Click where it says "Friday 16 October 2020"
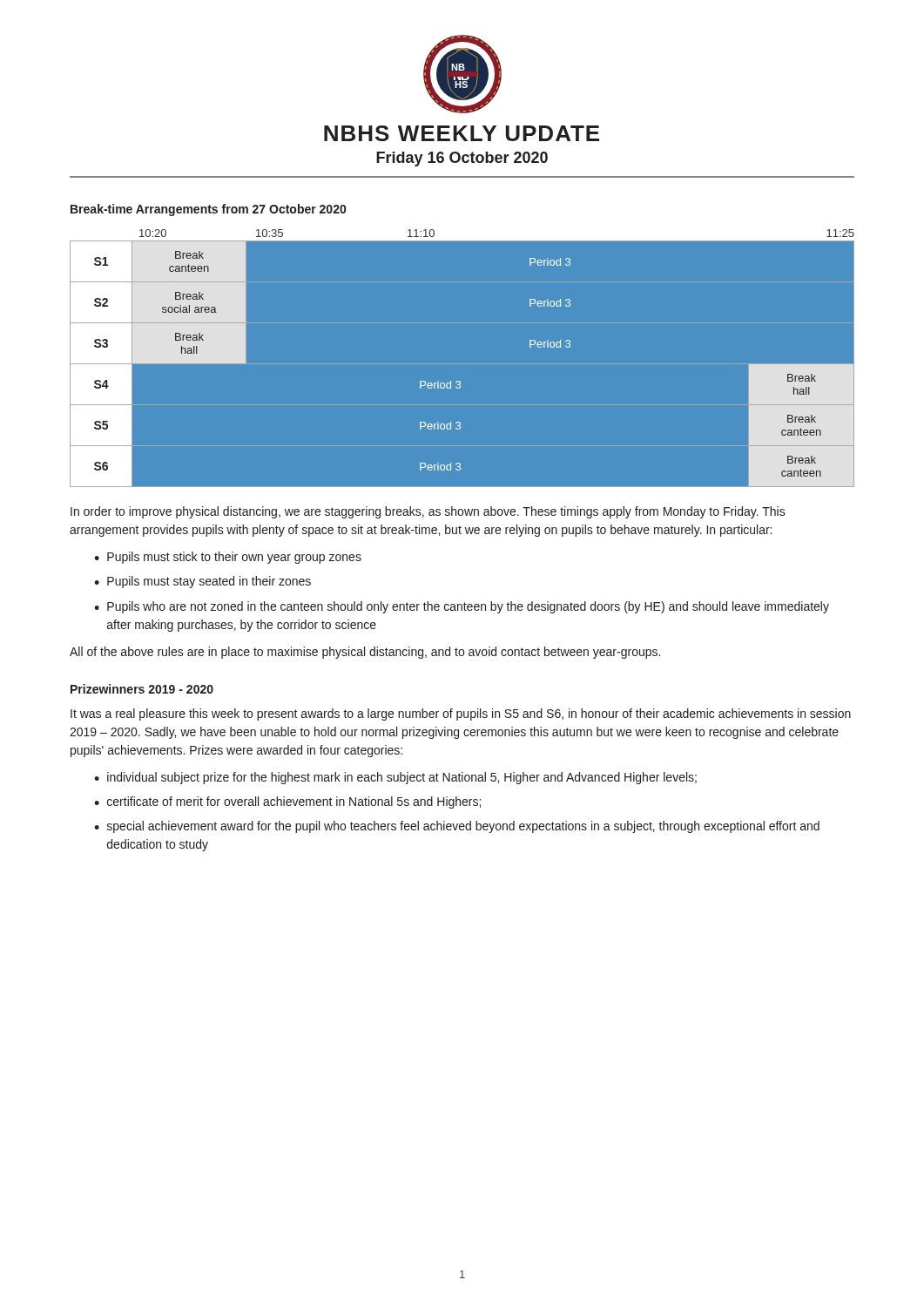 [462, 158]
